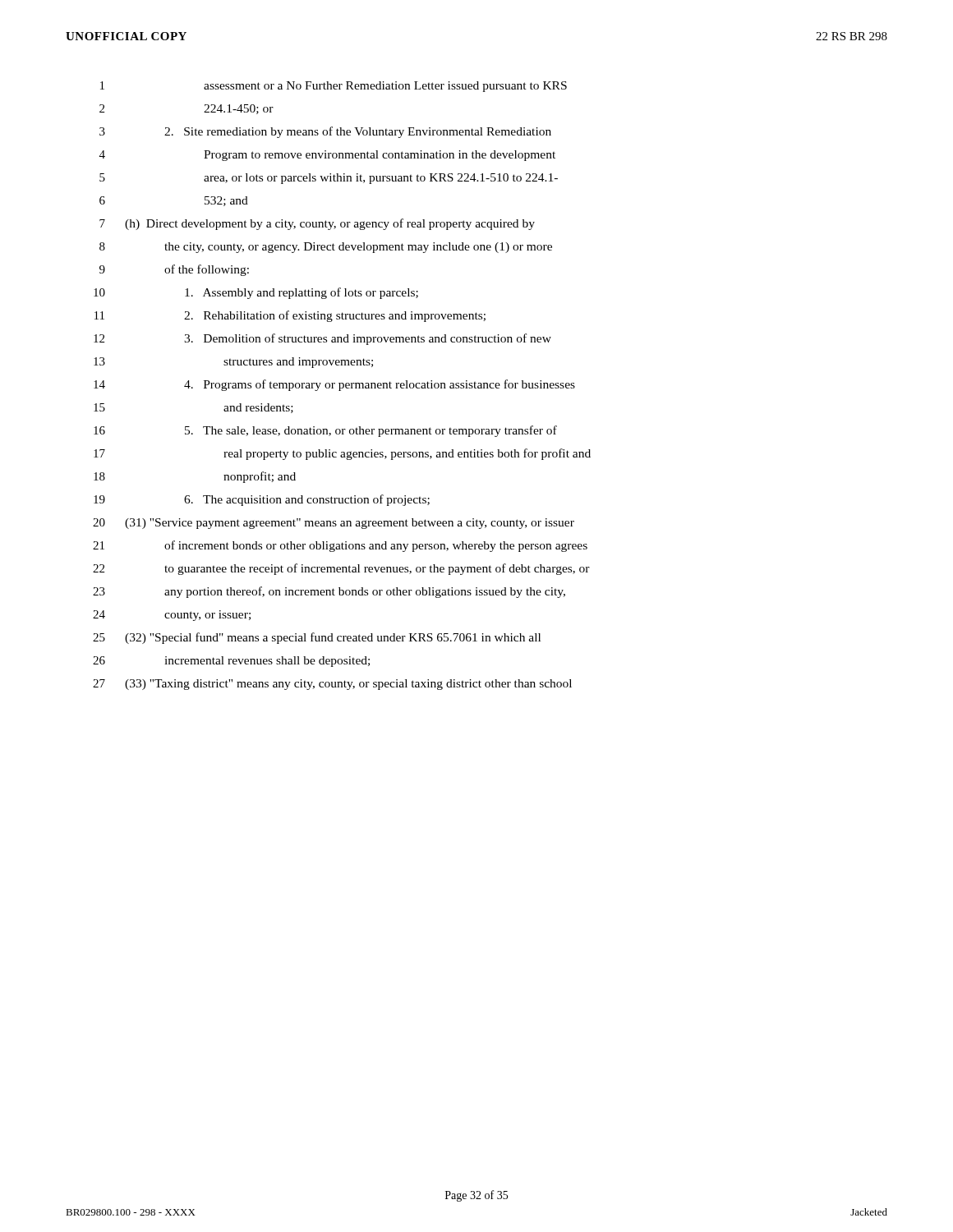The height and width of the screenshot is (1232, 953).
Task: Find the text starting "5 area, or lots"
Action: [476, 177]
